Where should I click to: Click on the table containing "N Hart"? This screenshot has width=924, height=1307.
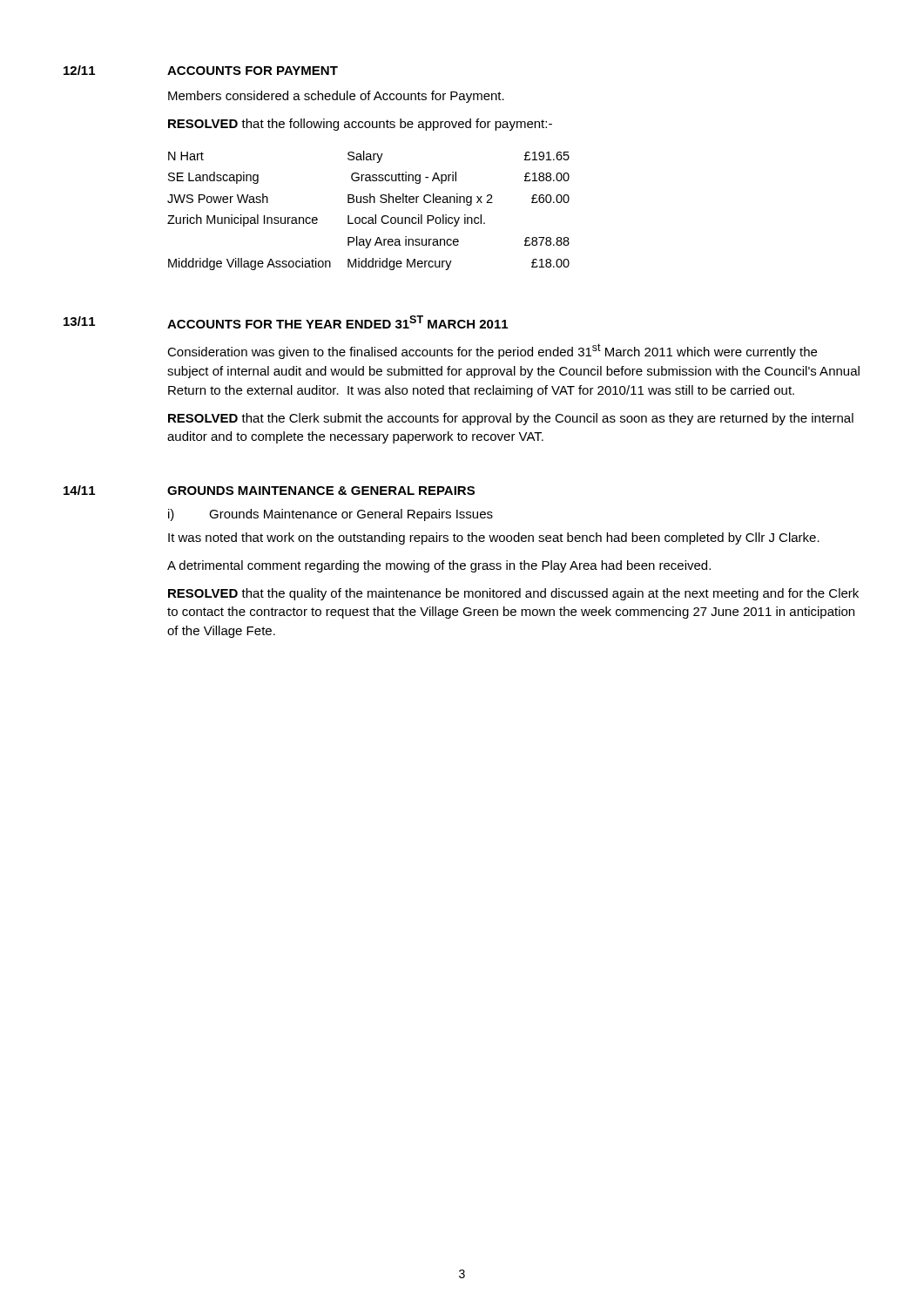[514, 210]
